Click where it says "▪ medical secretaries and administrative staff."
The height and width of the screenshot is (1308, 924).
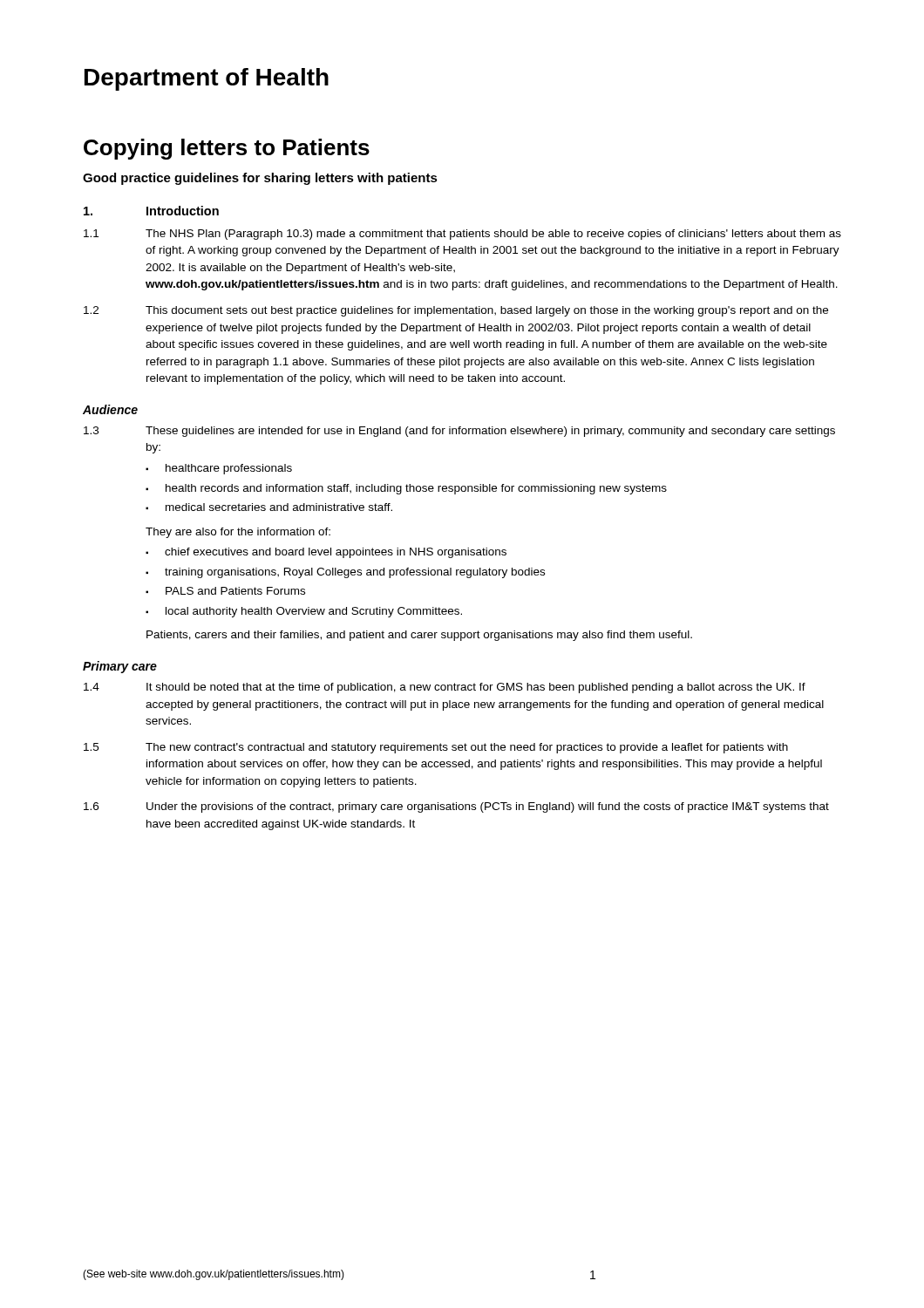tap(269, 507)
